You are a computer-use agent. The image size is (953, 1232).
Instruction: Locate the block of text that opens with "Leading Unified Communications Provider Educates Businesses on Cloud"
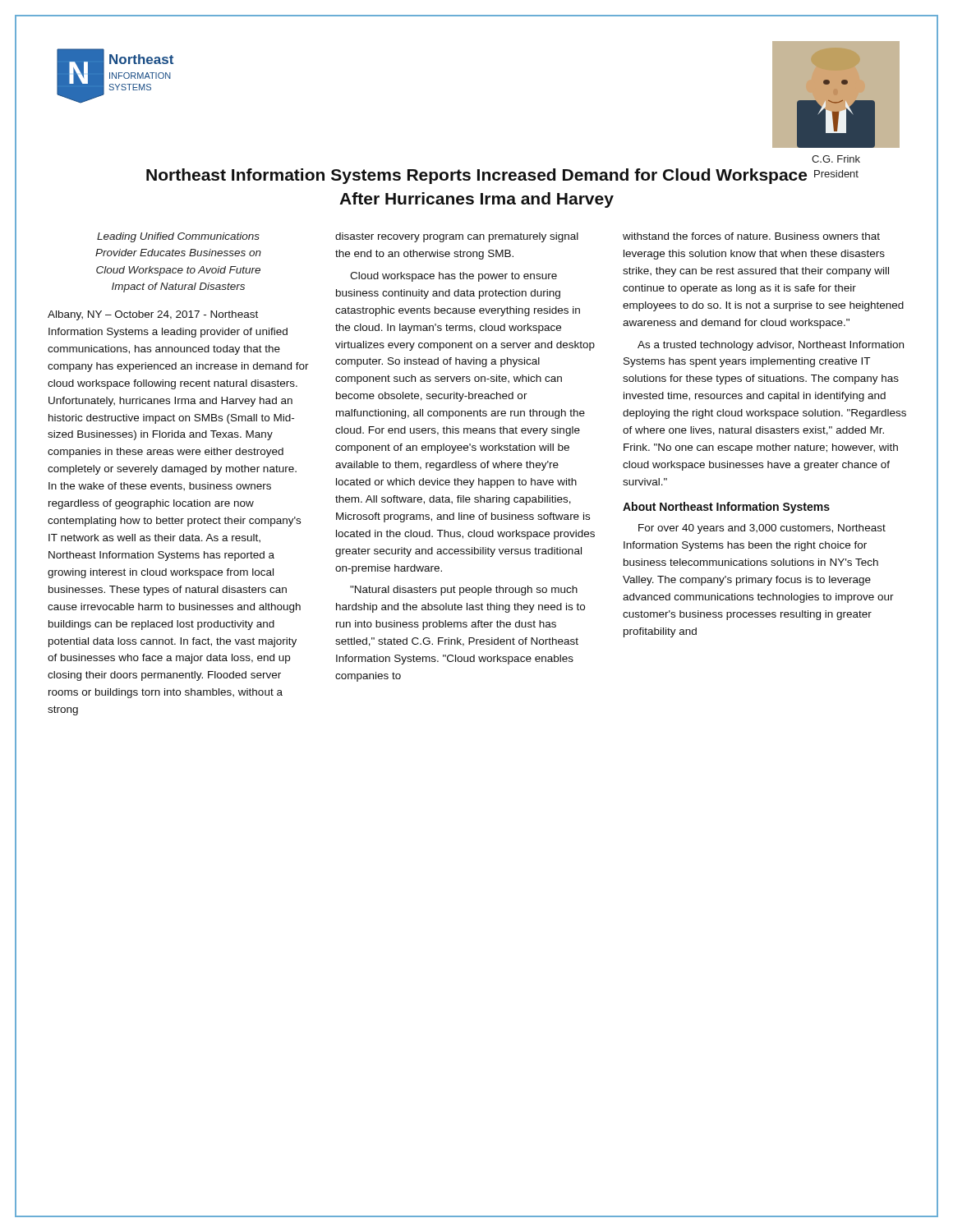178,261
